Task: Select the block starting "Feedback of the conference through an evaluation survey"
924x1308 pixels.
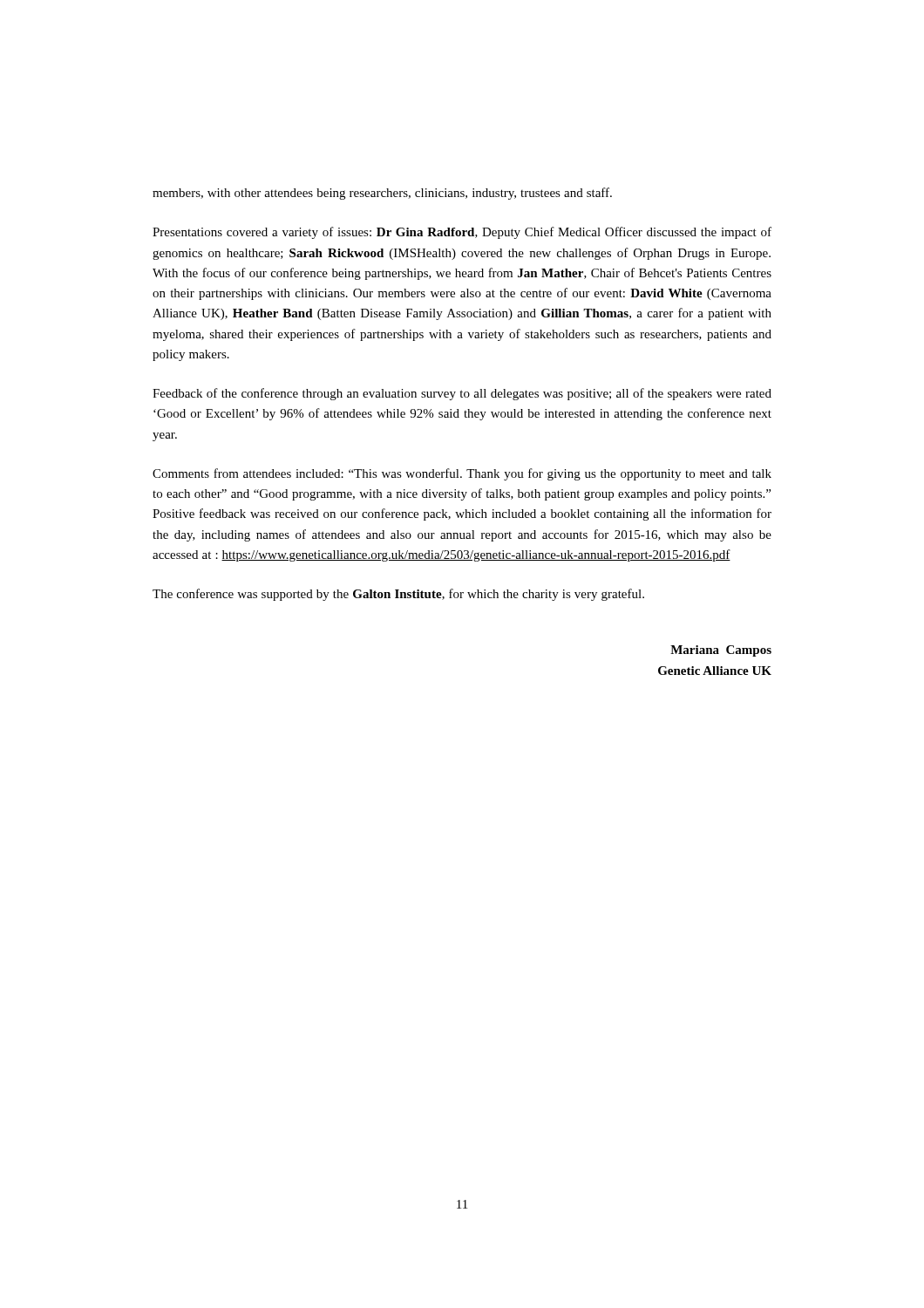Action: (x=462, y=414)
